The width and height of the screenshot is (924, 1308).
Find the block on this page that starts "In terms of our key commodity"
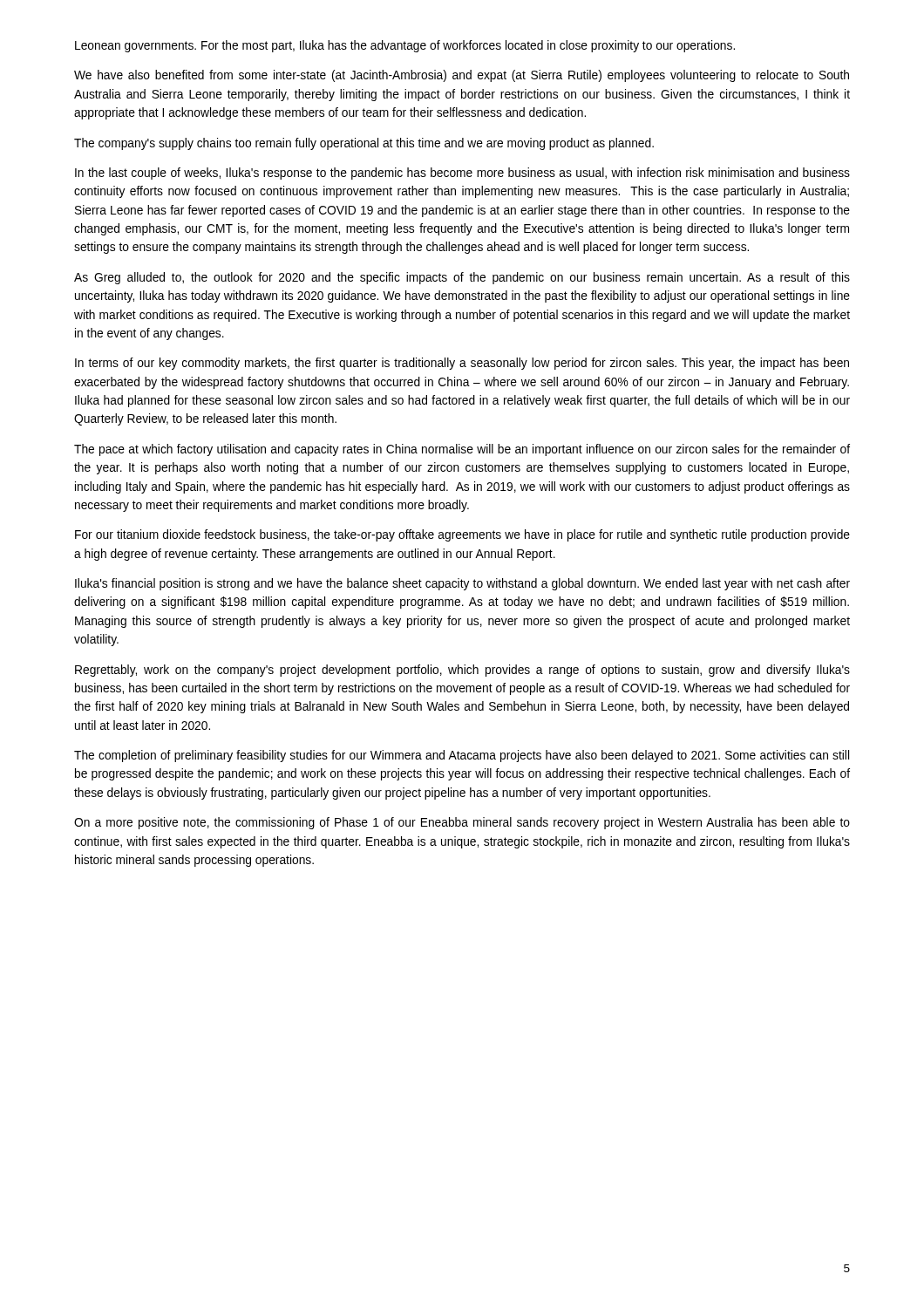[x=462, y=391]
